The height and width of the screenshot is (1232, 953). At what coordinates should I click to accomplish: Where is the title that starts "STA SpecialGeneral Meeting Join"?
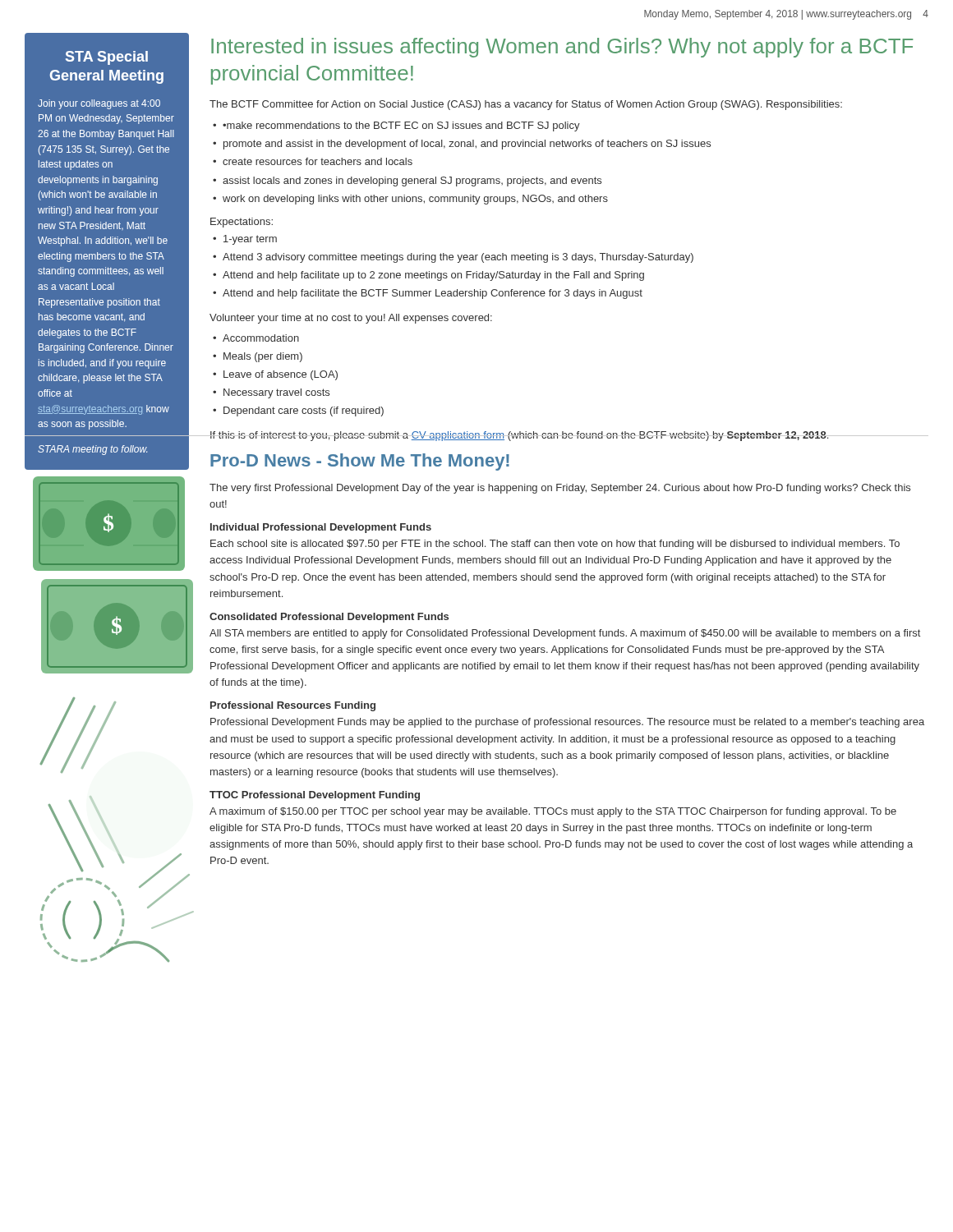pos(107,251)
